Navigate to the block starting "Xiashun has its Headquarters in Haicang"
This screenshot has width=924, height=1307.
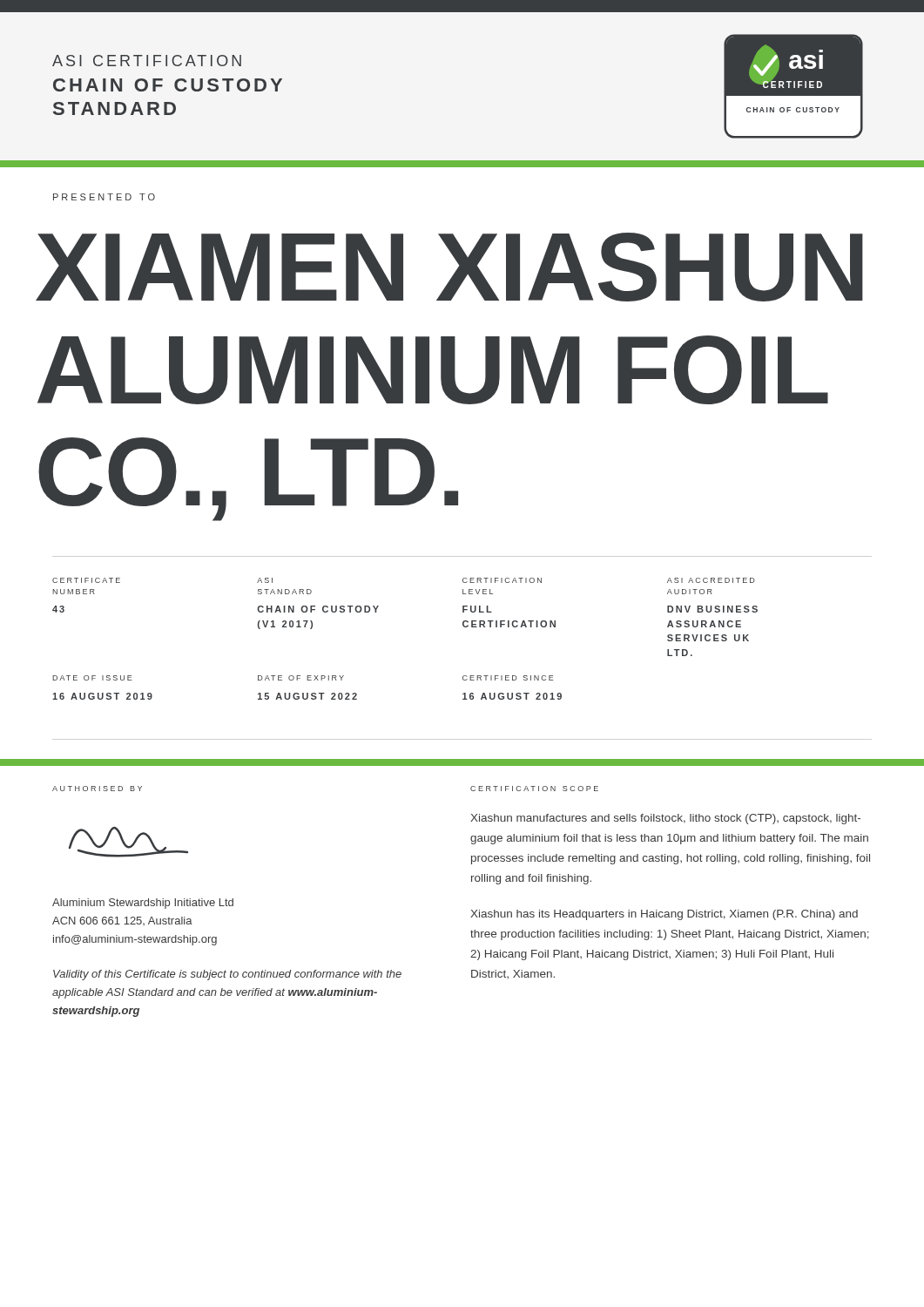(x=670, y=943)
